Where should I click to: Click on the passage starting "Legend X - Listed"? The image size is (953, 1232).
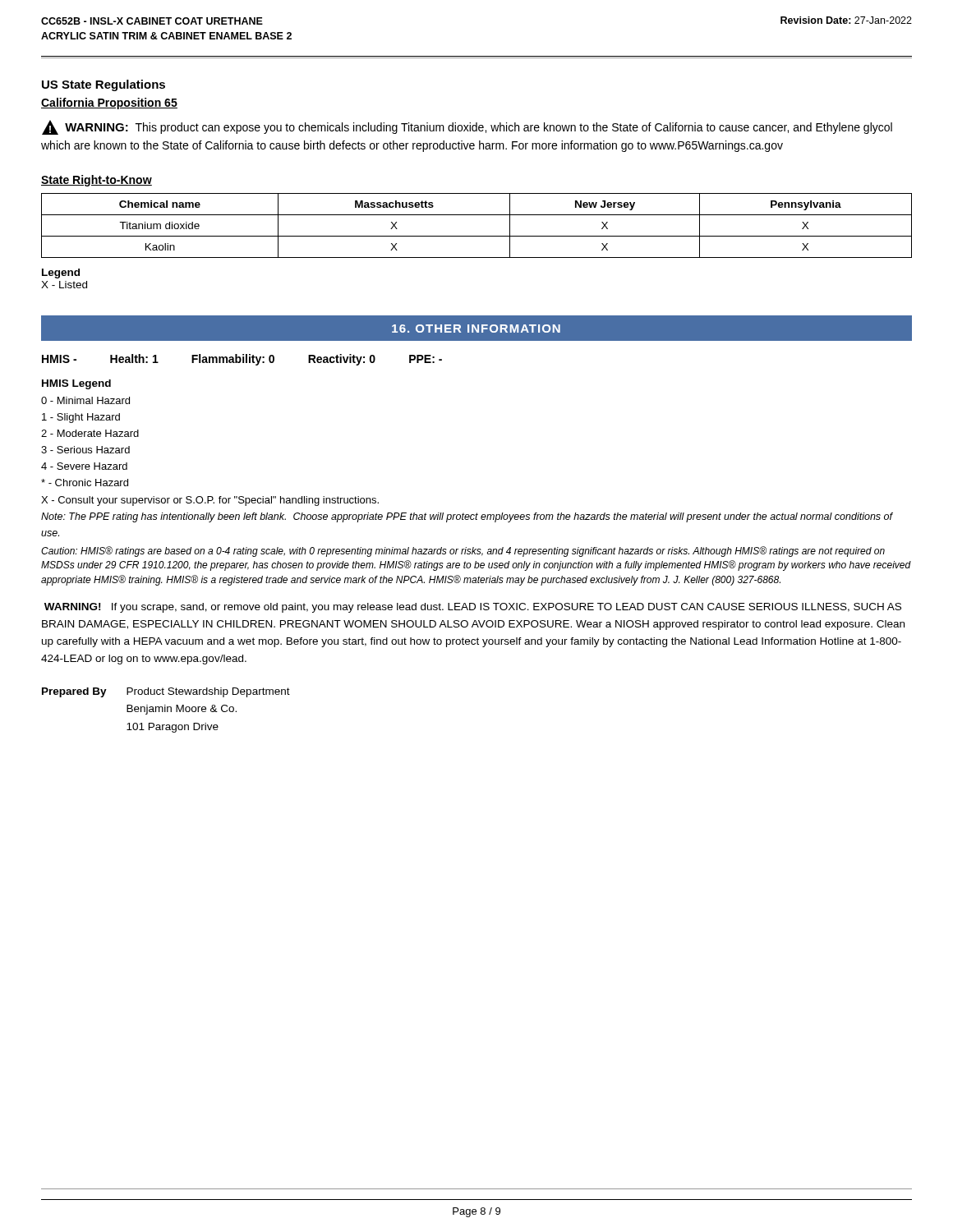pyautogui.click(x=65, y=278)
